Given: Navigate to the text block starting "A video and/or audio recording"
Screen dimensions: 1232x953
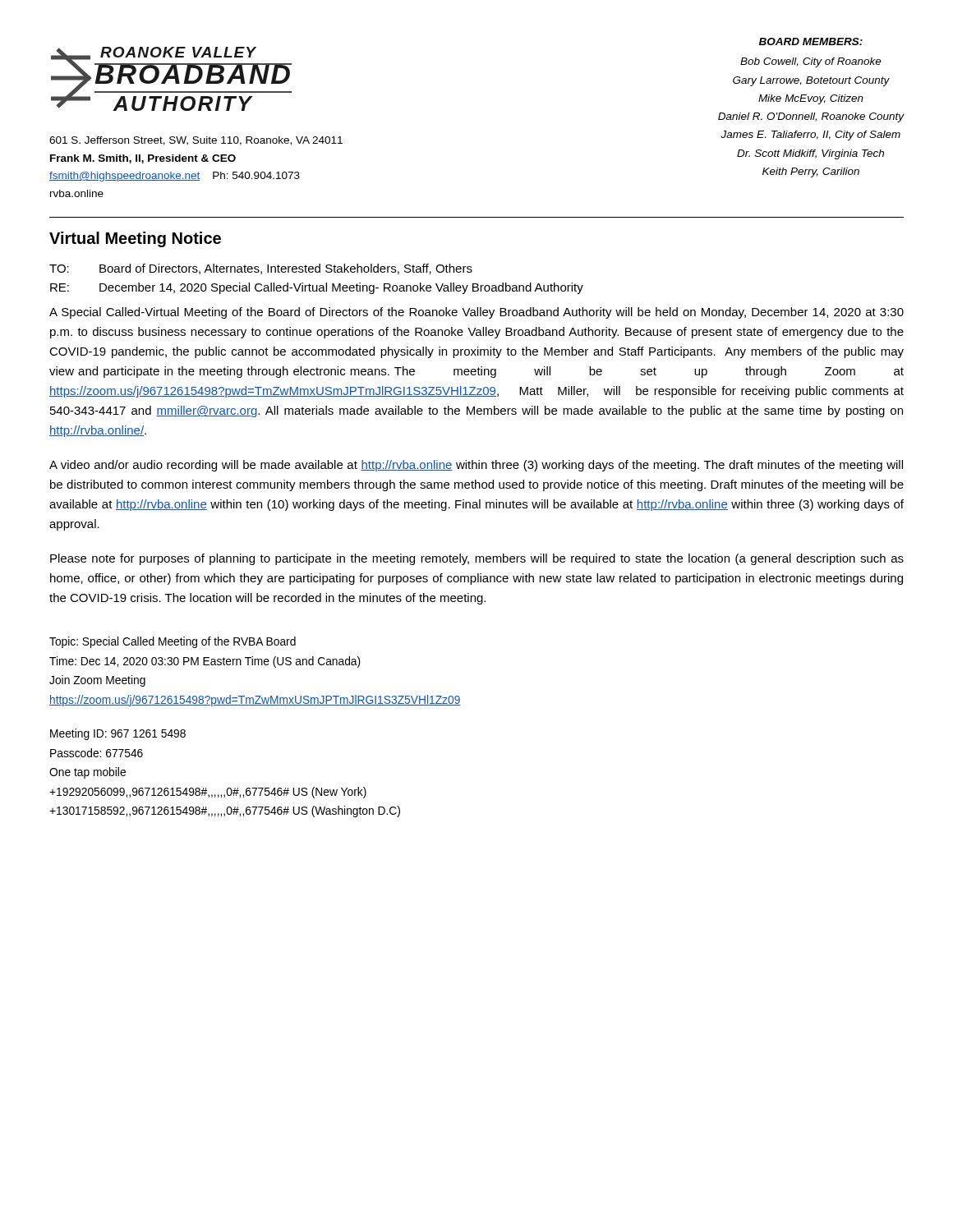Looking at the screenshot, I should coord(476,494).
